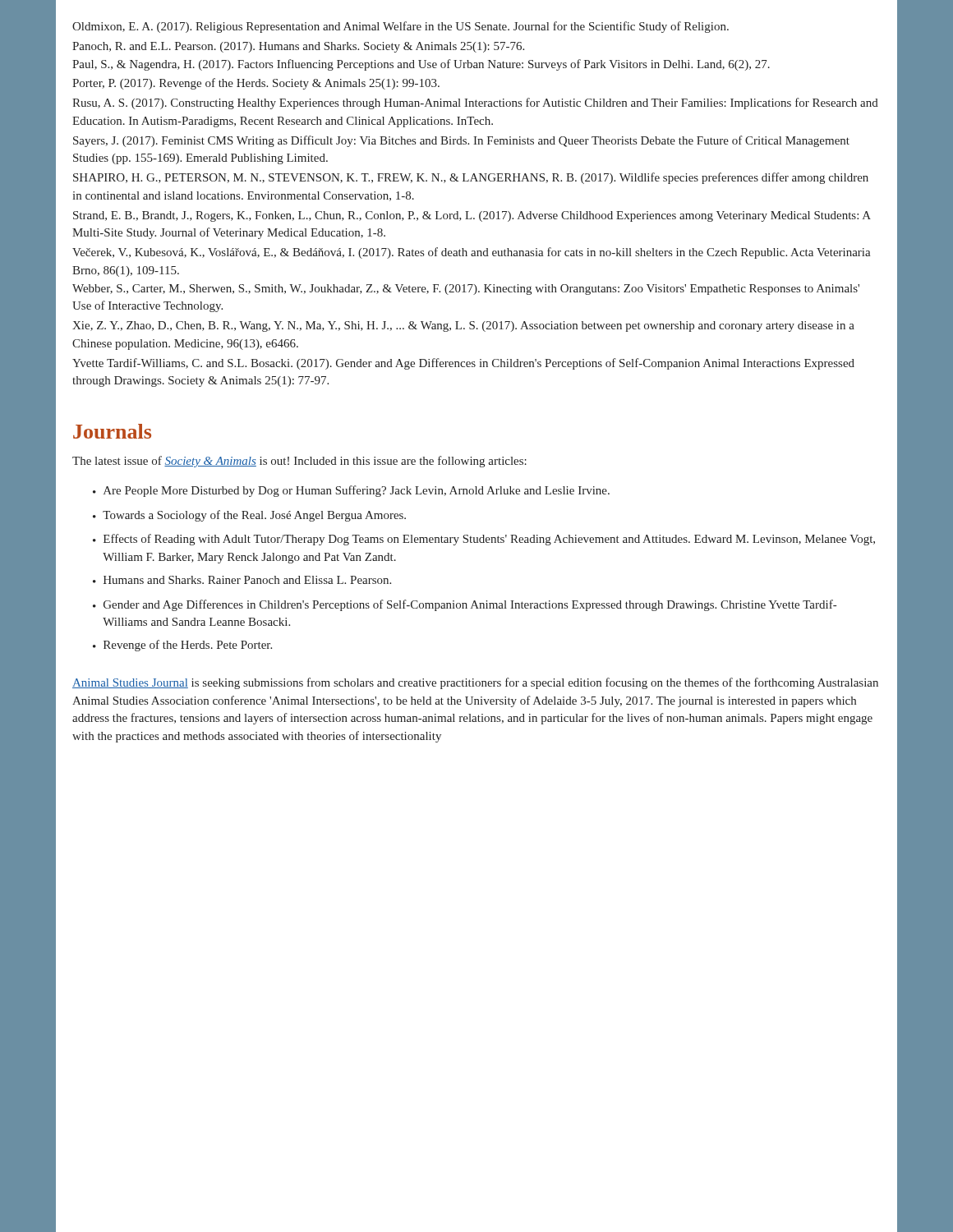Navigate to the block starting "SHAPIRO, H. G., PETERSON, M."
The image size is (953, 1232).
tap(470, 186)
